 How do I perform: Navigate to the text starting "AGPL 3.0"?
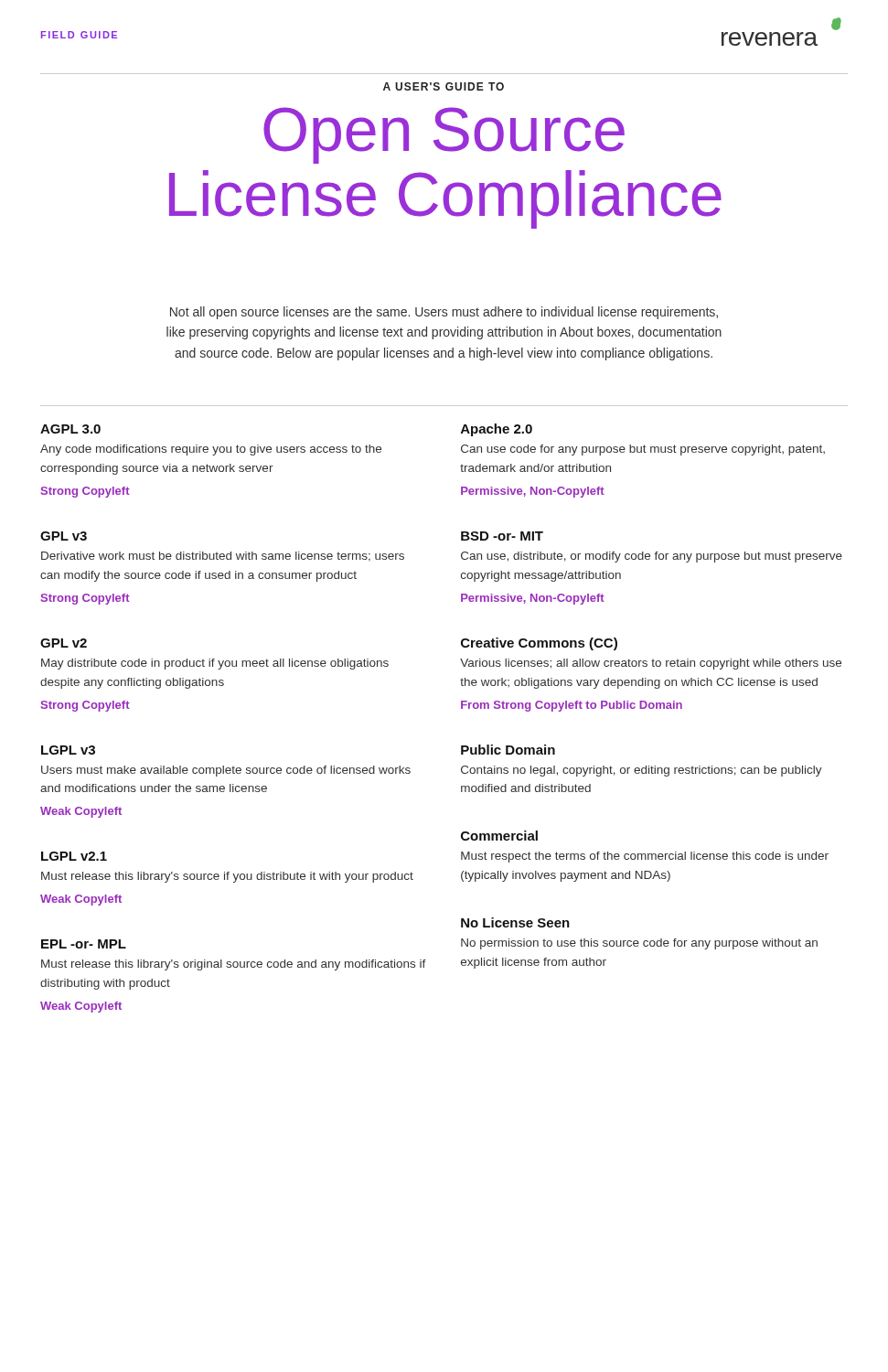pyautogui.click(x=70, y=429)
